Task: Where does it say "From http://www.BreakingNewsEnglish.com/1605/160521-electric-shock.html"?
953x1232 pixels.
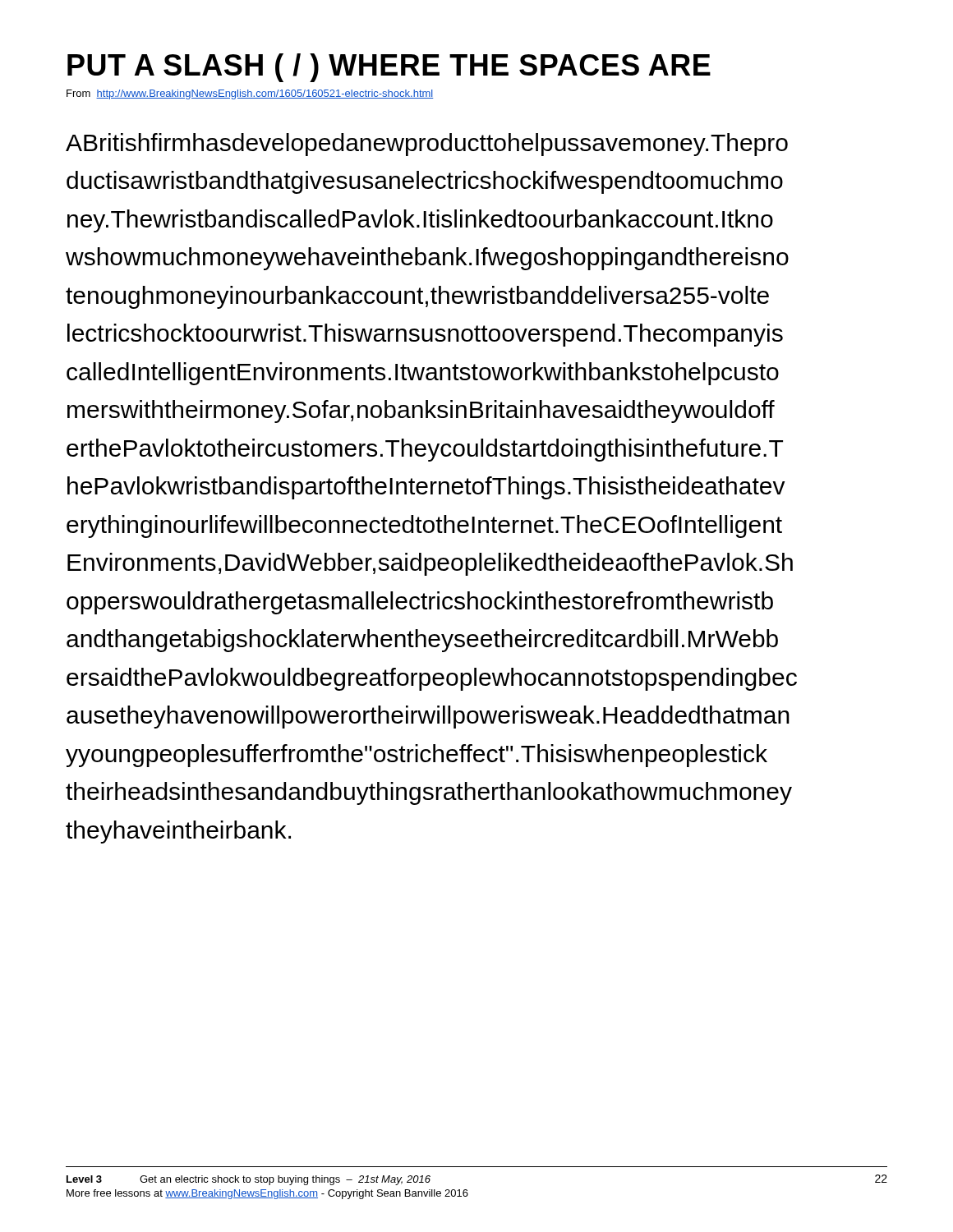Action: coord(250,94)
